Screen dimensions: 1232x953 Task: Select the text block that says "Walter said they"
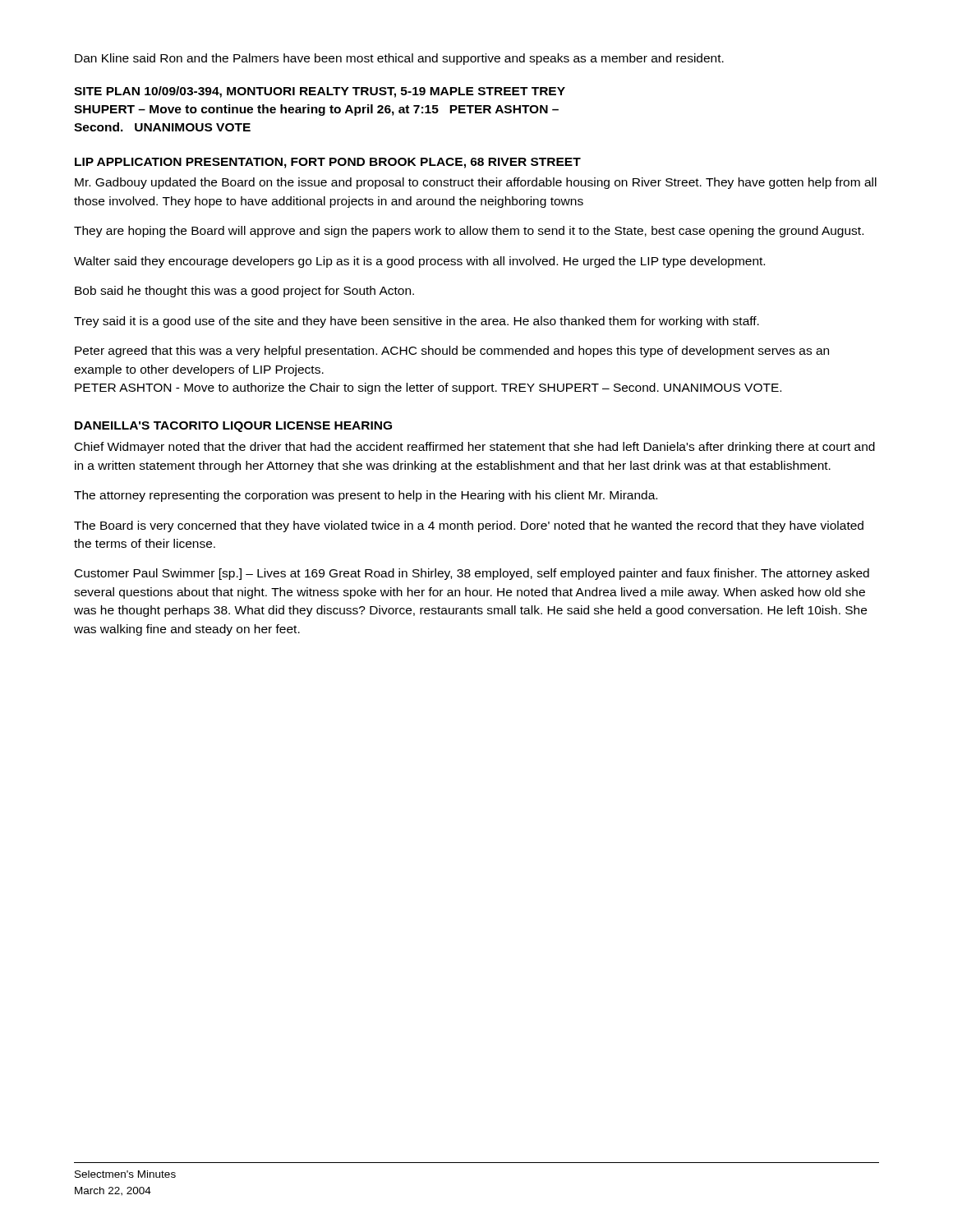[420, 261]
